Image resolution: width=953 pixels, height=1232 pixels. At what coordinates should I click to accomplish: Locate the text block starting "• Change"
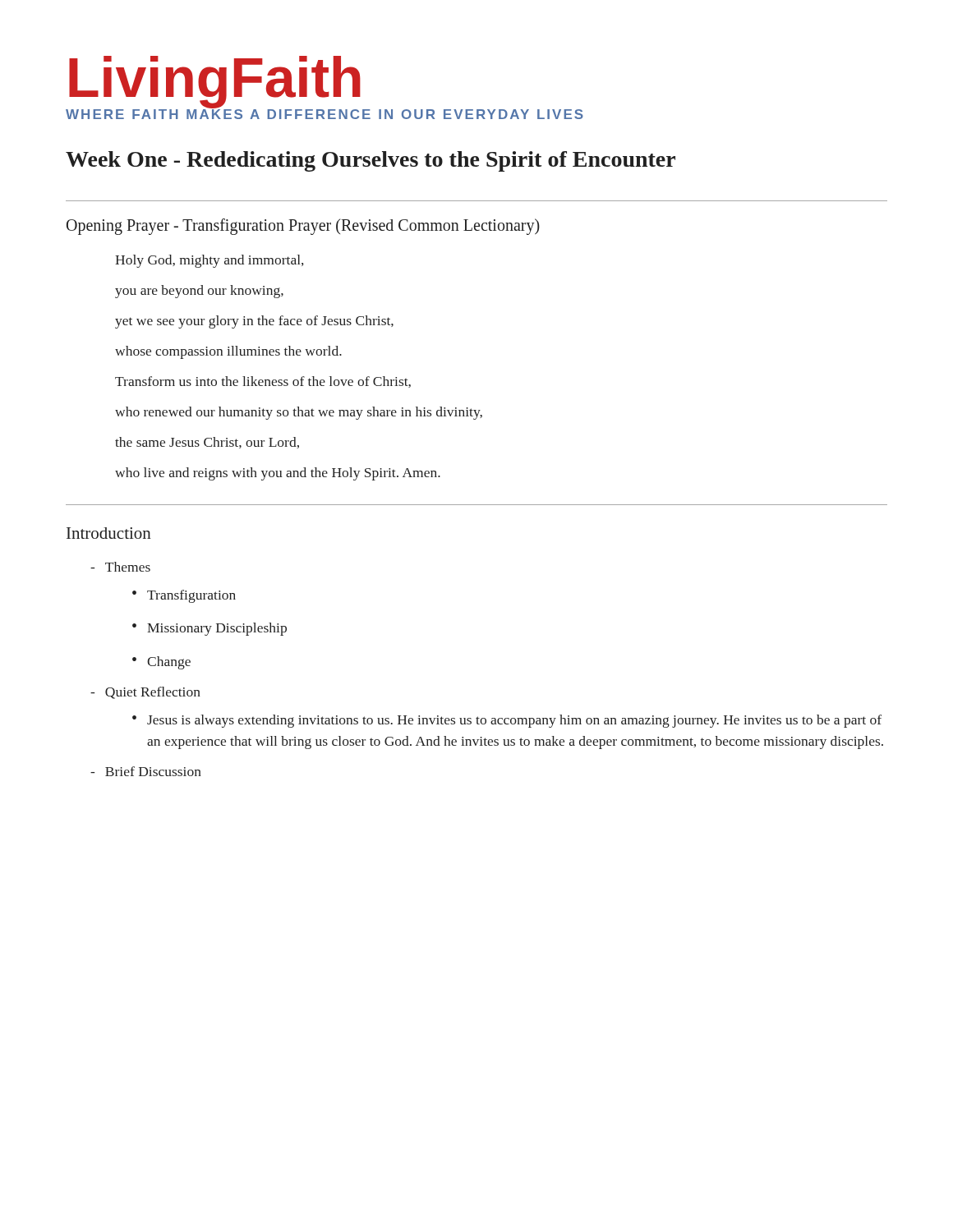[161, 663]
